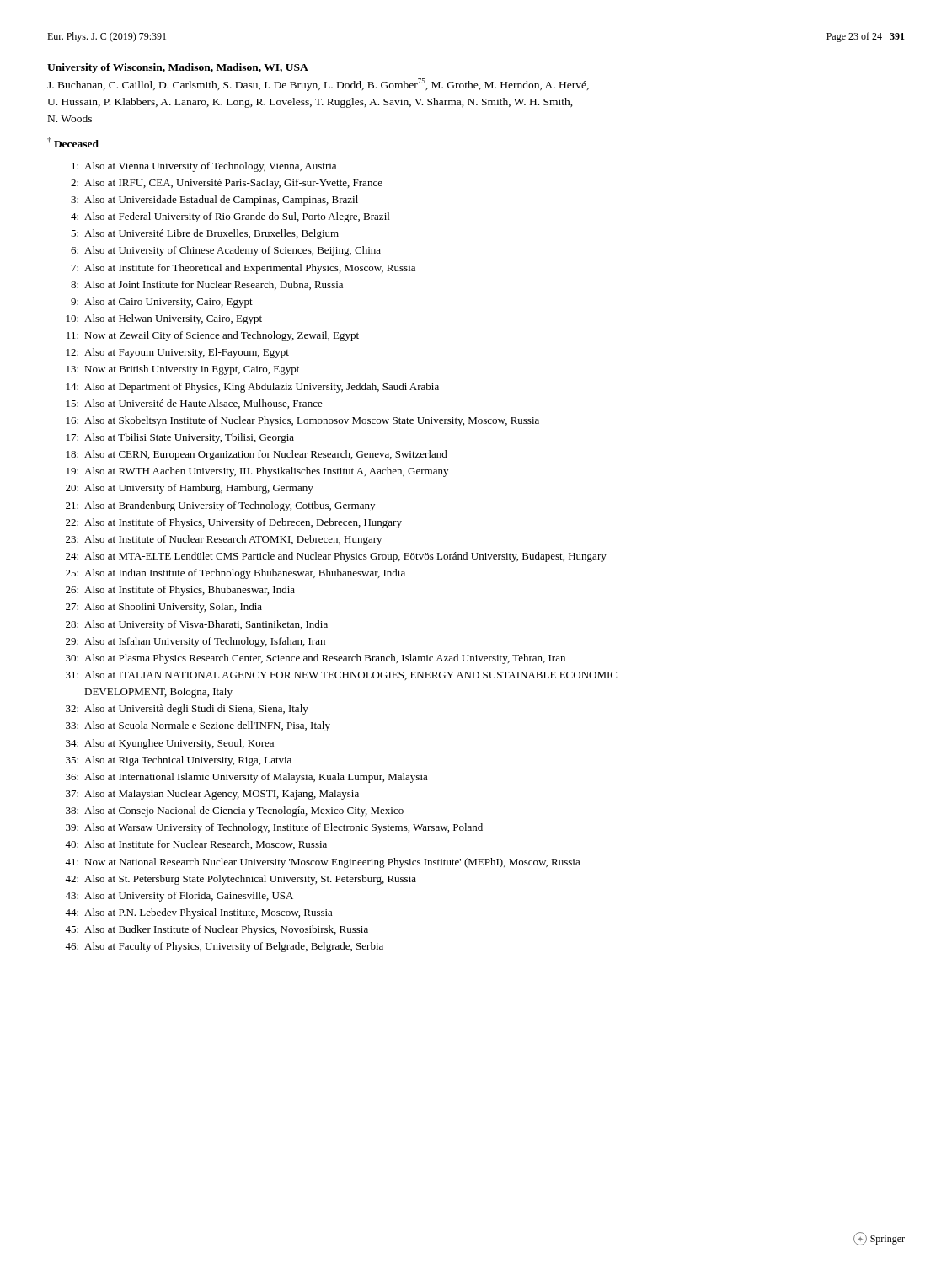The image size is (952, 1264).
Task: Locate the text "12:Also at Fayoum University, El-Fayoum, Egypt"
Action: click(x=178, y=353)
